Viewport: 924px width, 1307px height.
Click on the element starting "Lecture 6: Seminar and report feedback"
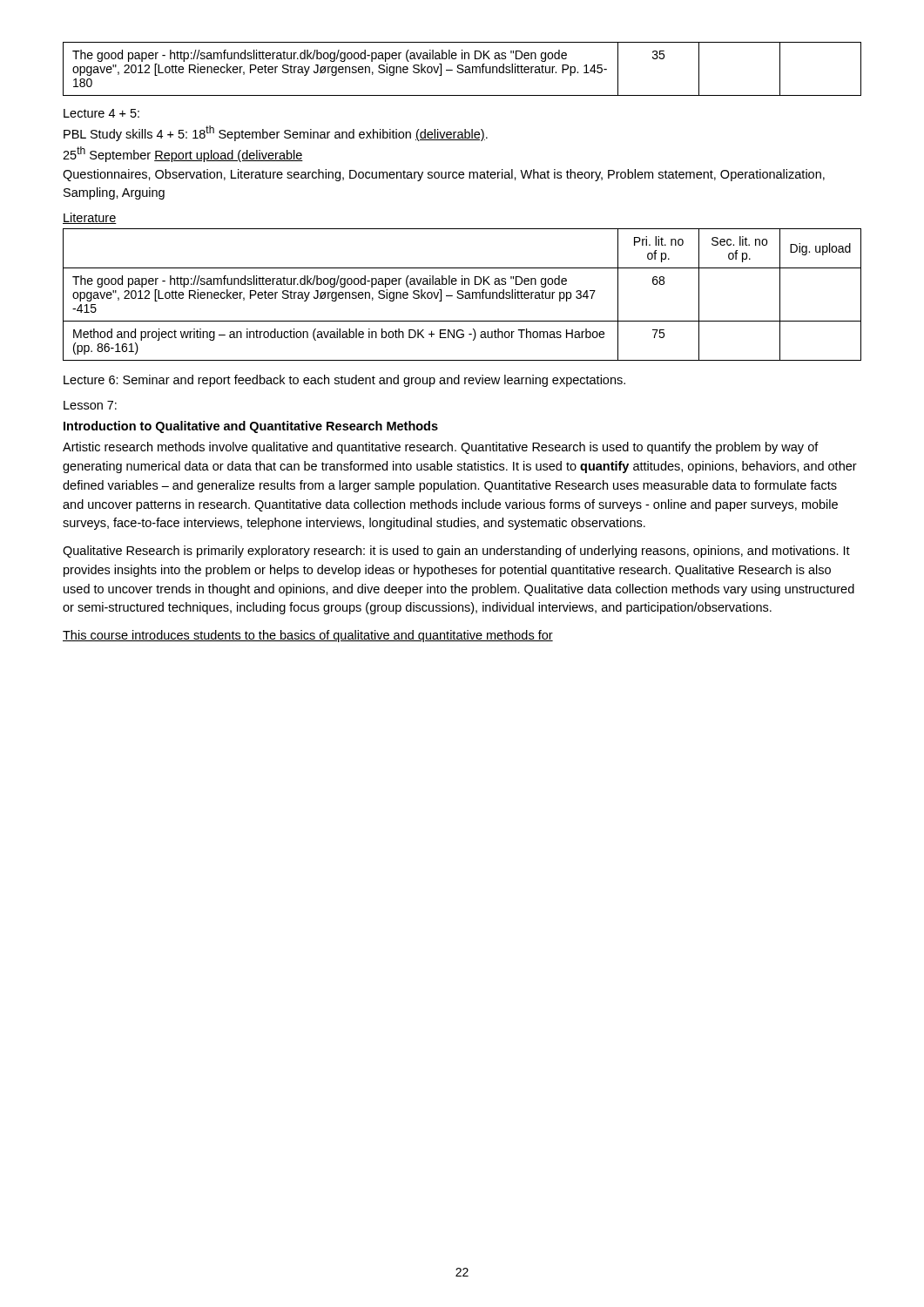click(345, 380)
